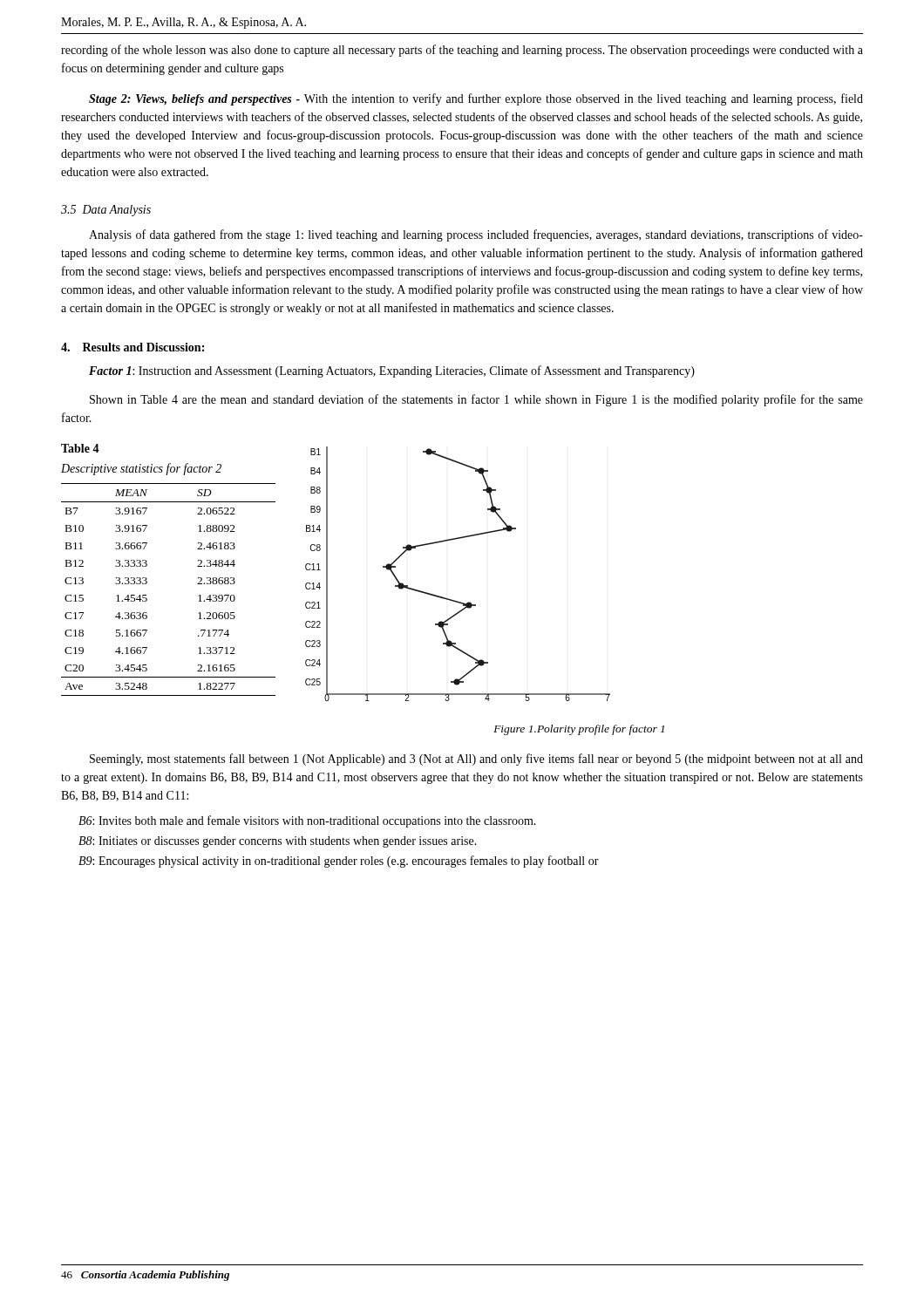924x1308 pixels.
Task: Point to the block beginning "Stage 2: Views, beliefs and"
Action: click(x=462, y=136)
